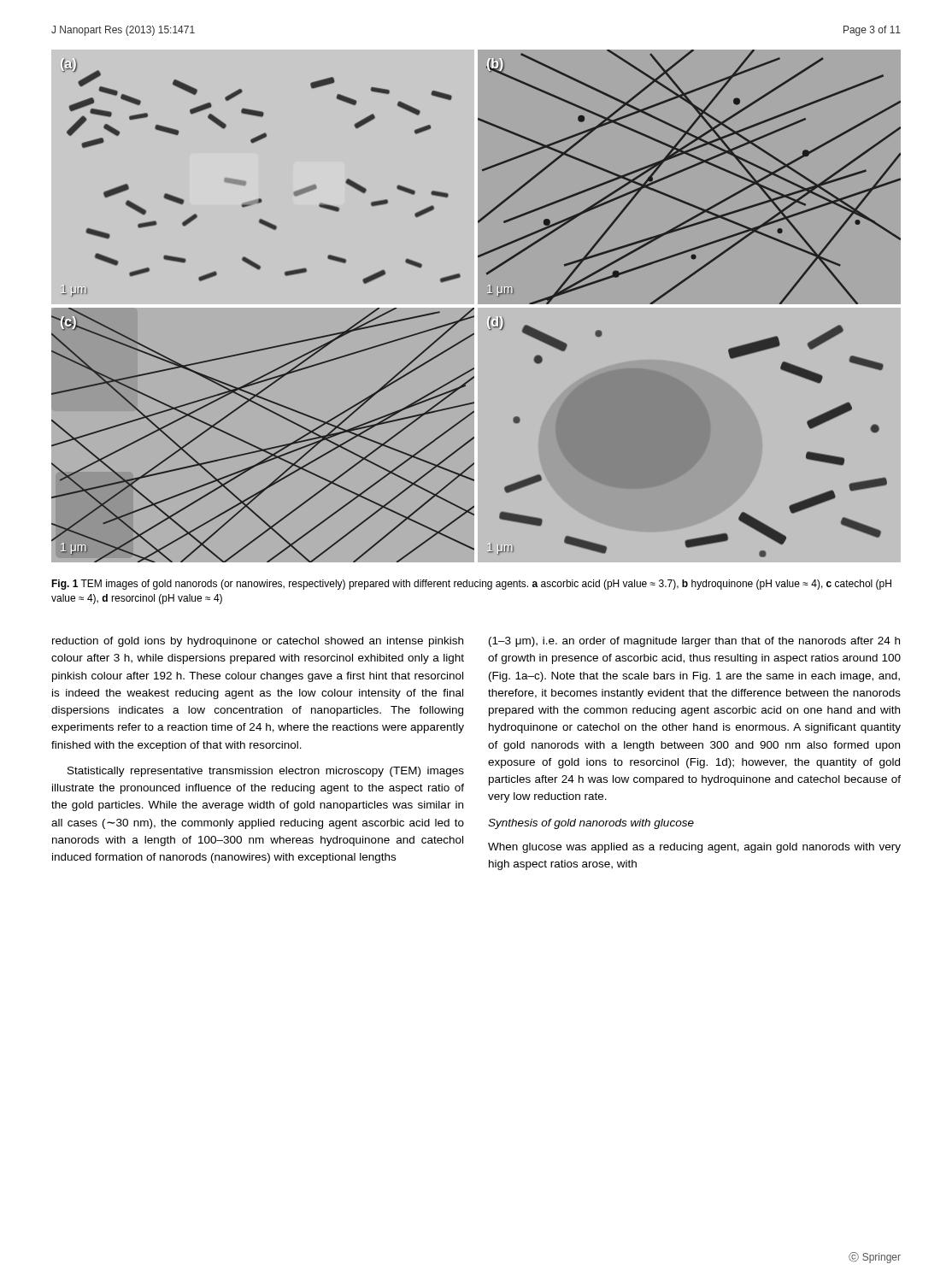952x1282 pixels.
Task: Locate the photo
Action: pyautogui.click(x=476, y=306)
